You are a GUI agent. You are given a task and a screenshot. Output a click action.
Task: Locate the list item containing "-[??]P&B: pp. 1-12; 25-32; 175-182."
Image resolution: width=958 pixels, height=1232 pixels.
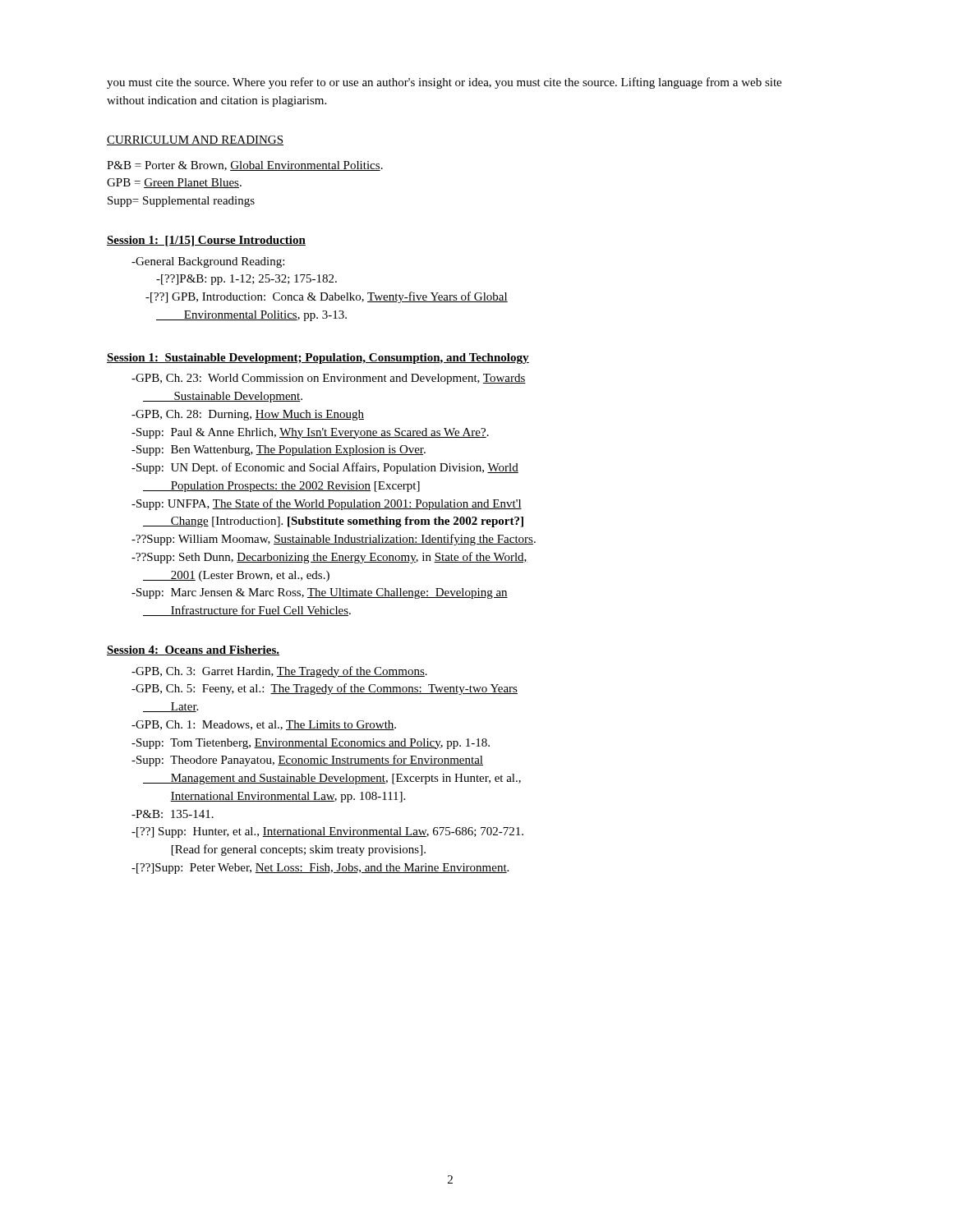[x=247, y=279]
